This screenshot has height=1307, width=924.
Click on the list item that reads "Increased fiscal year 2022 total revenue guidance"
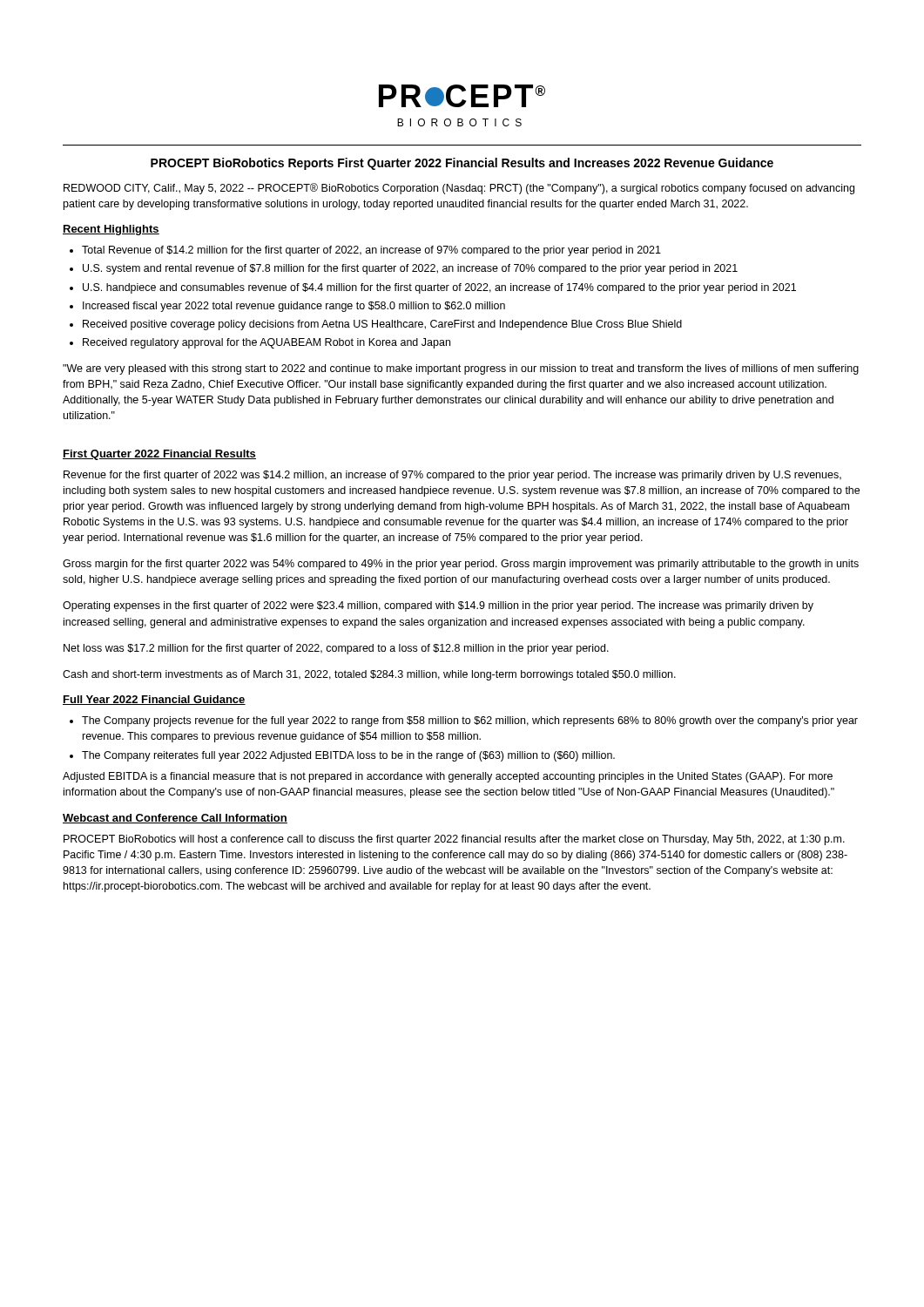(x=294, y=306)
